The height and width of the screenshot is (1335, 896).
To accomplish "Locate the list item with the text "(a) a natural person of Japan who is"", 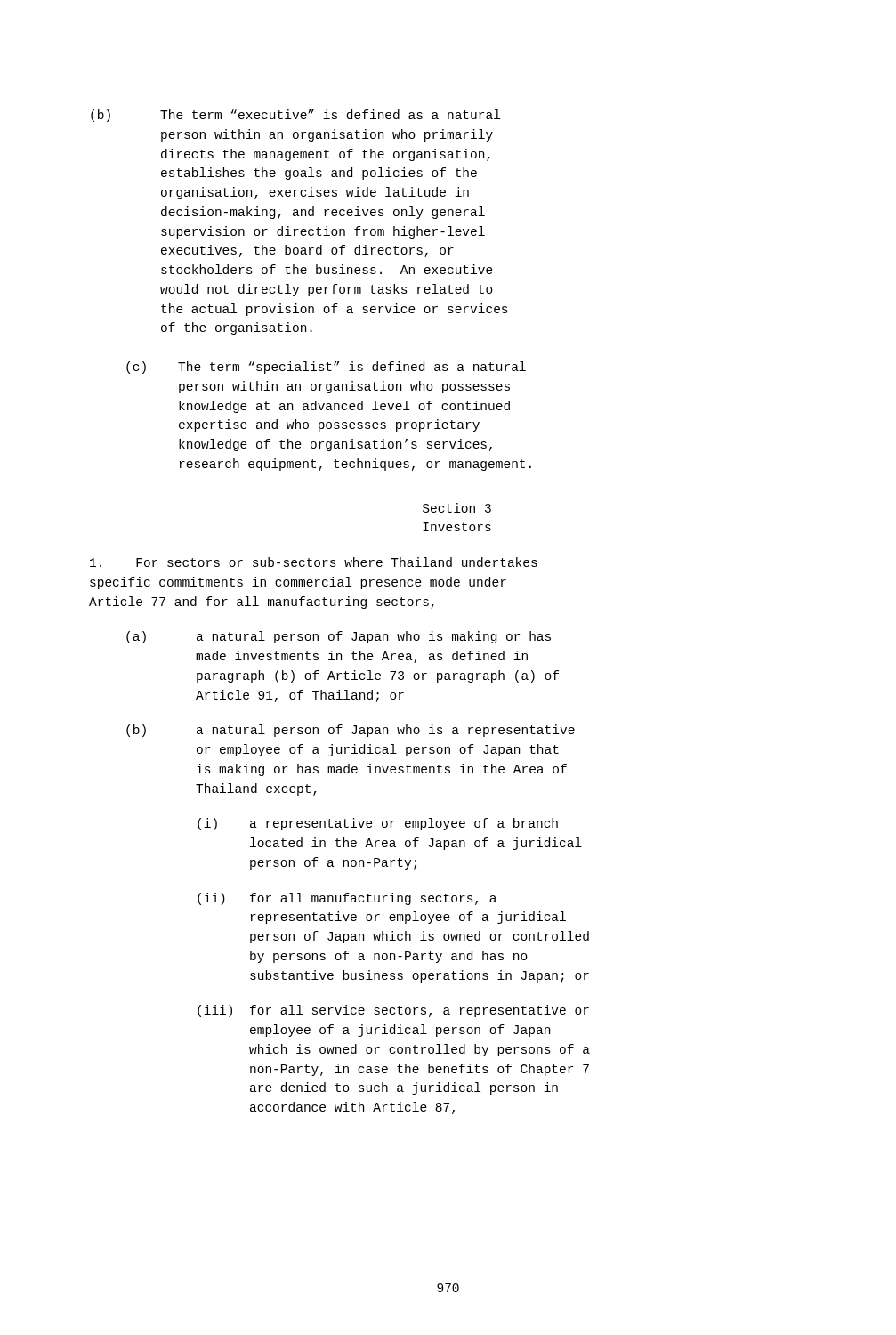I will click(475, 667).
